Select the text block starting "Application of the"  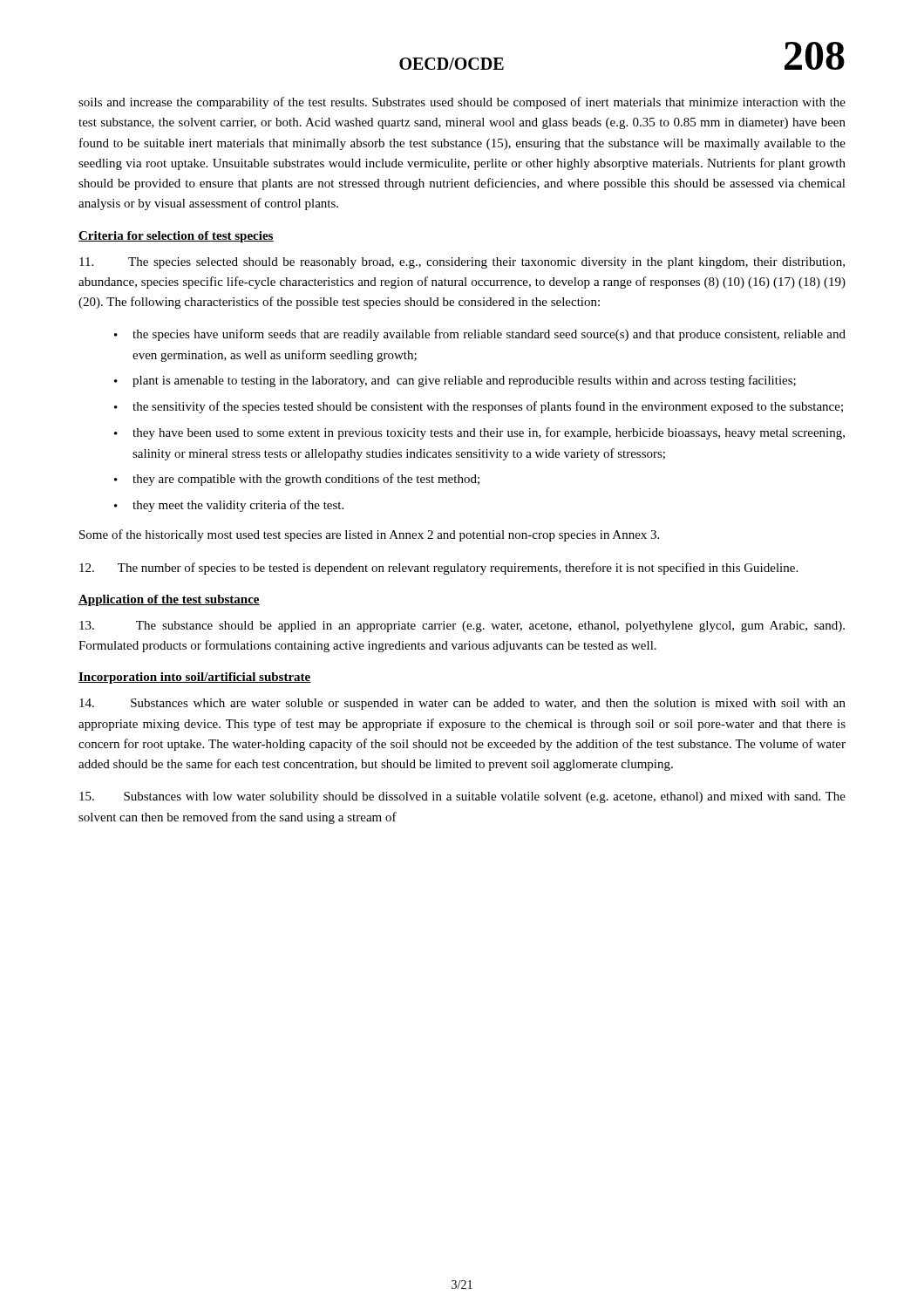169,599
